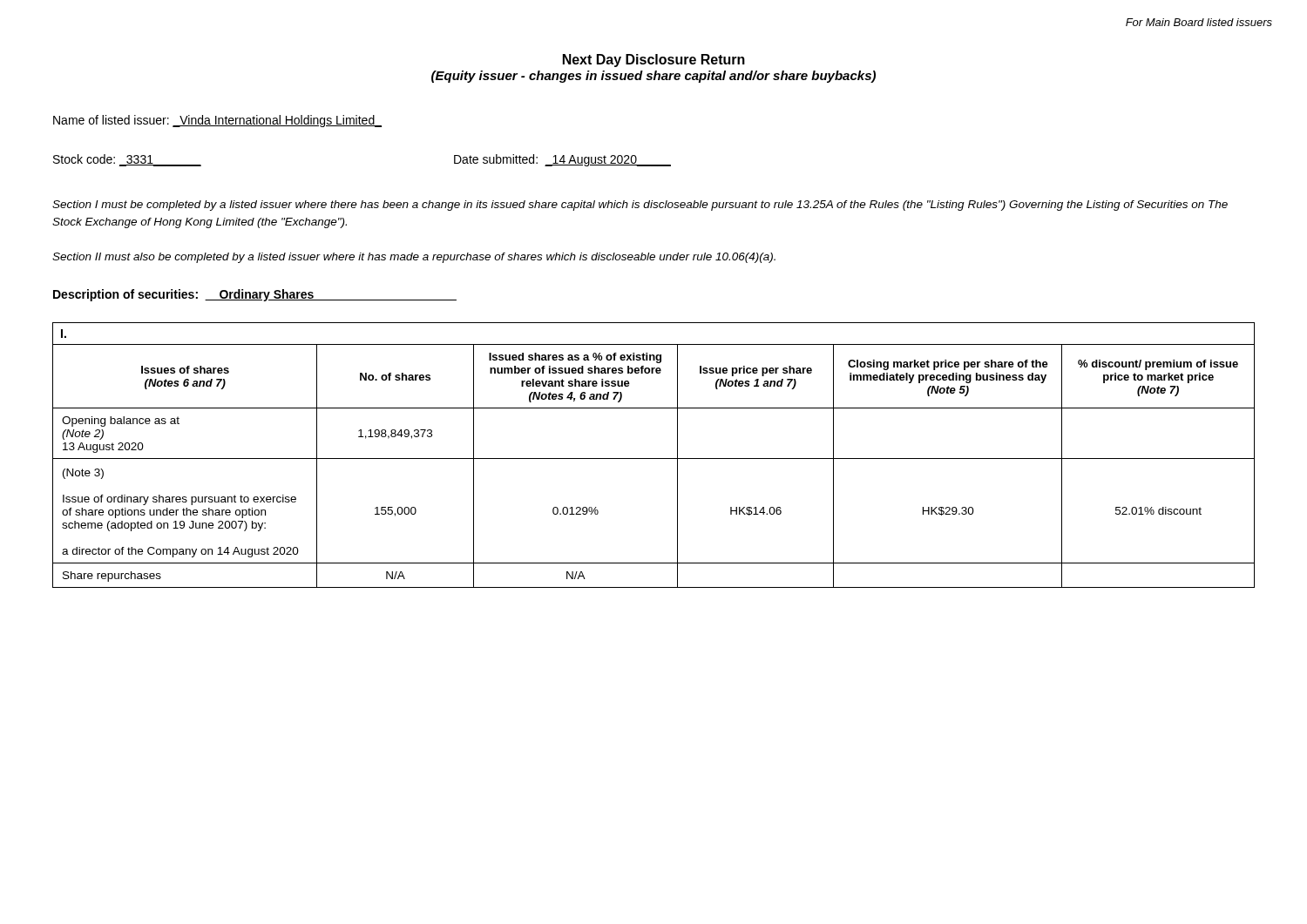Viewport: 1307px width, 924px height.
Task: Where does it say "Date submitted: _14 August 2020_____"?
Action: [x=562, y=159]
